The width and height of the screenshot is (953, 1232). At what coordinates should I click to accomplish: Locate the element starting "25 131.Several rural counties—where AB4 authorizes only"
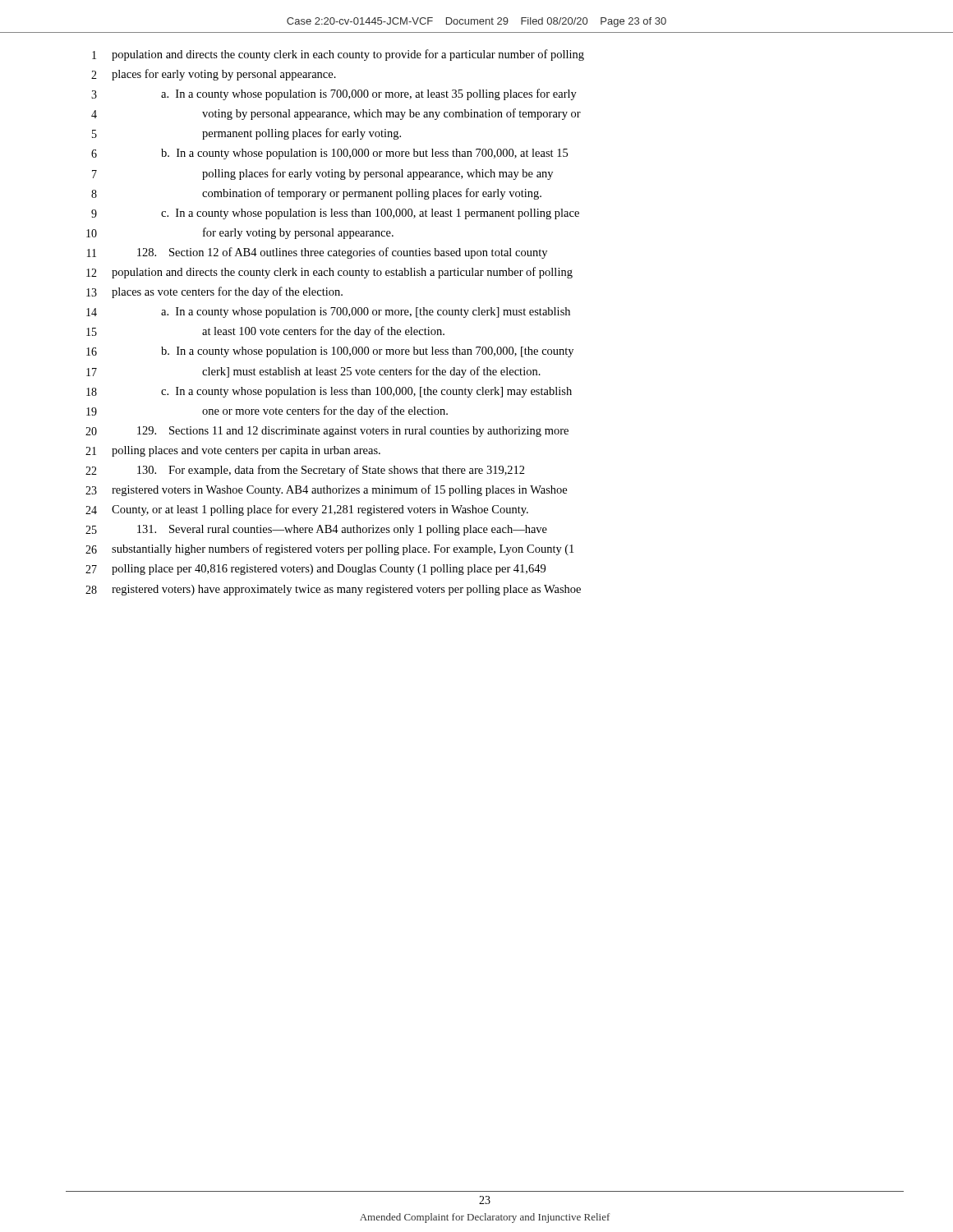(x=485, y=560)
